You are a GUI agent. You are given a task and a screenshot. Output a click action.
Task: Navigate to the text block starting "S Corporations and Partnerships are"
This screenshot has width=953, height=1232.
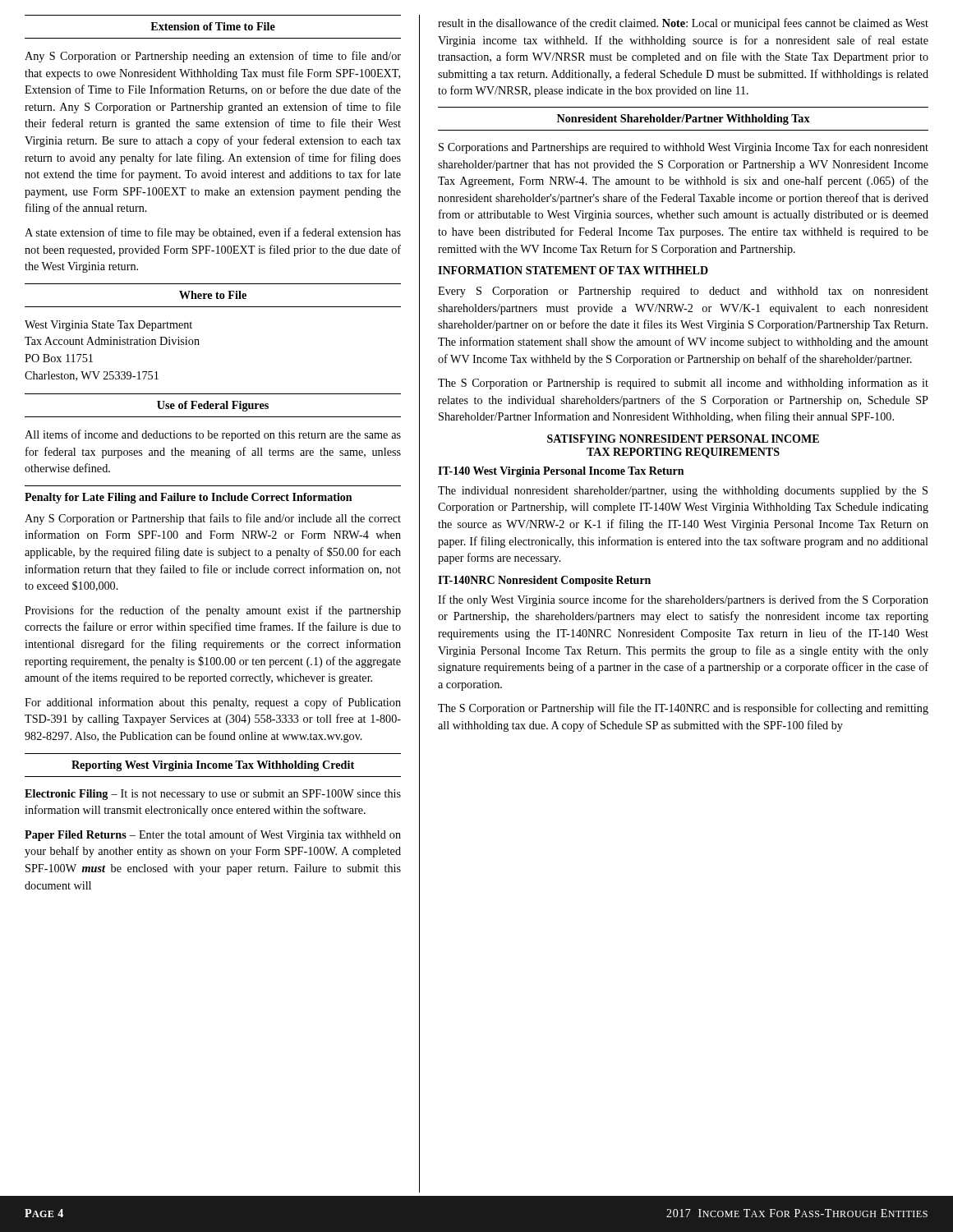(683, 198)
